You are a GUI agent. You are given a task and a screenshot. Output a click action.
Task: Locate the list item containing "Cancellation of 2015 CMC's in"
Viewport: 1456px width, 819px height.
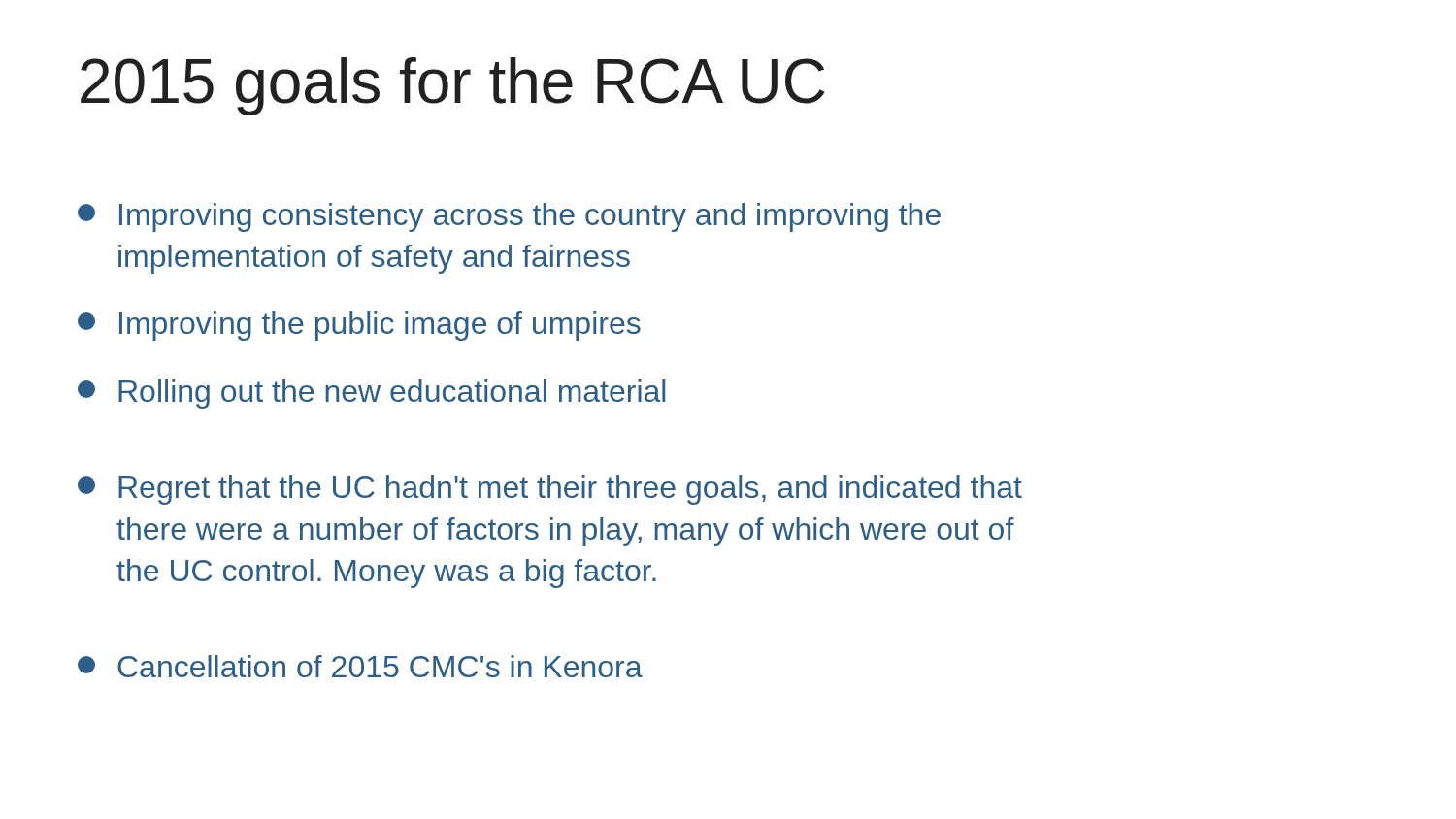tap(360, 666)
